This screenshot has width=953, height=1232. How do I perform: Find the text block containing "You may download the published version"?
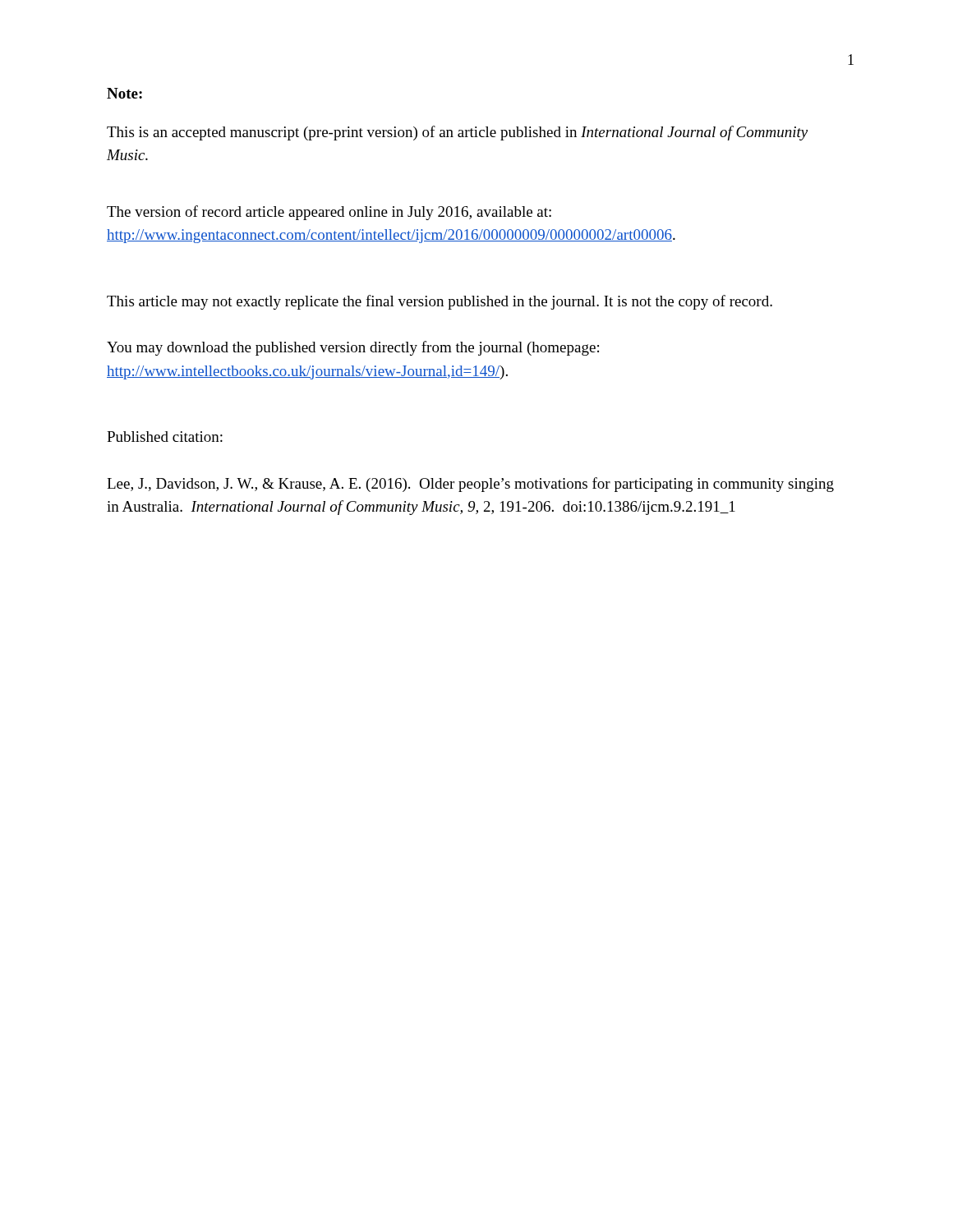(354, 359)
